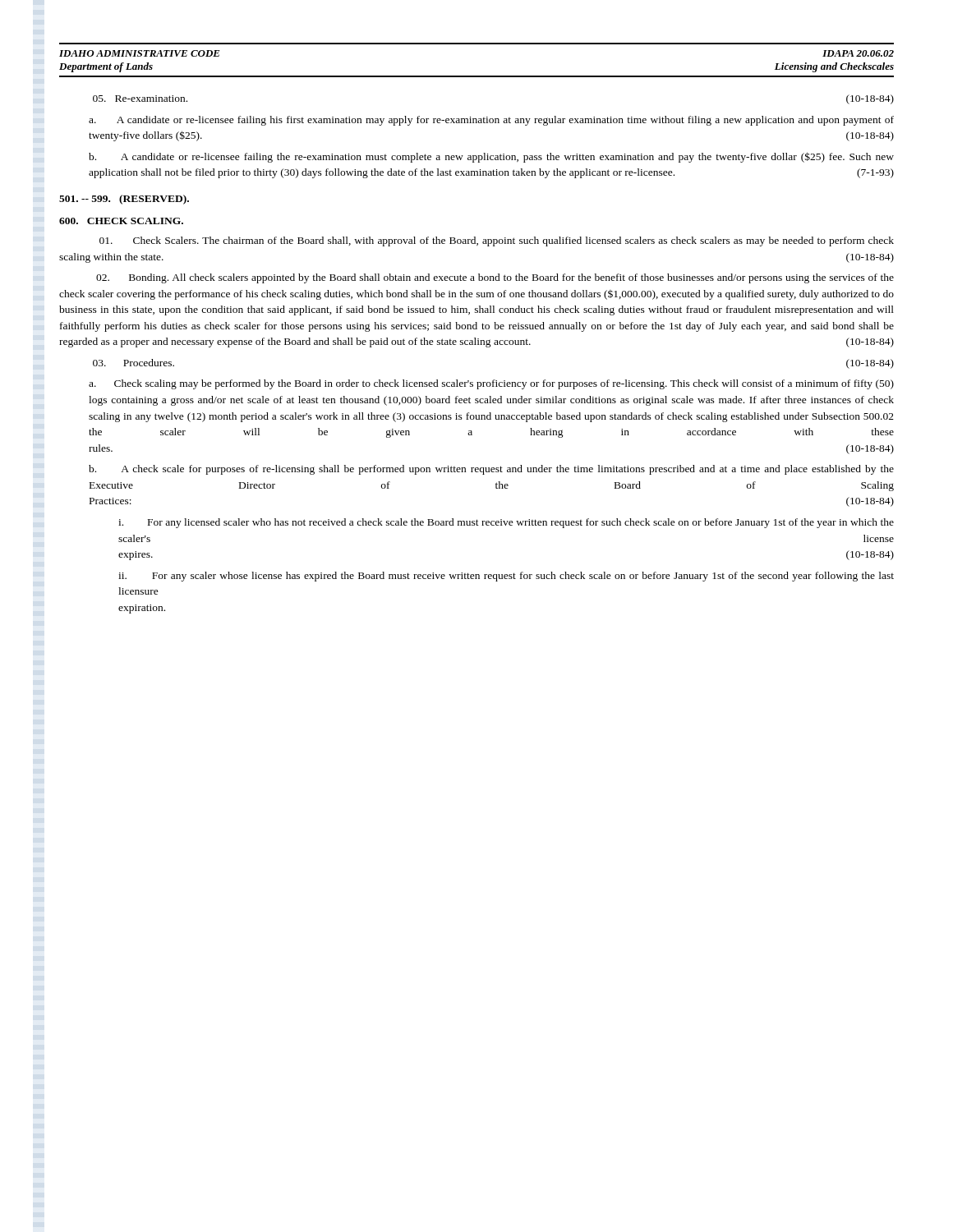The height and width of the screenshot is (1232, 953).
Task: Locate the passage starting "i. For any licensed scaler who"
Action: (506, 523)
